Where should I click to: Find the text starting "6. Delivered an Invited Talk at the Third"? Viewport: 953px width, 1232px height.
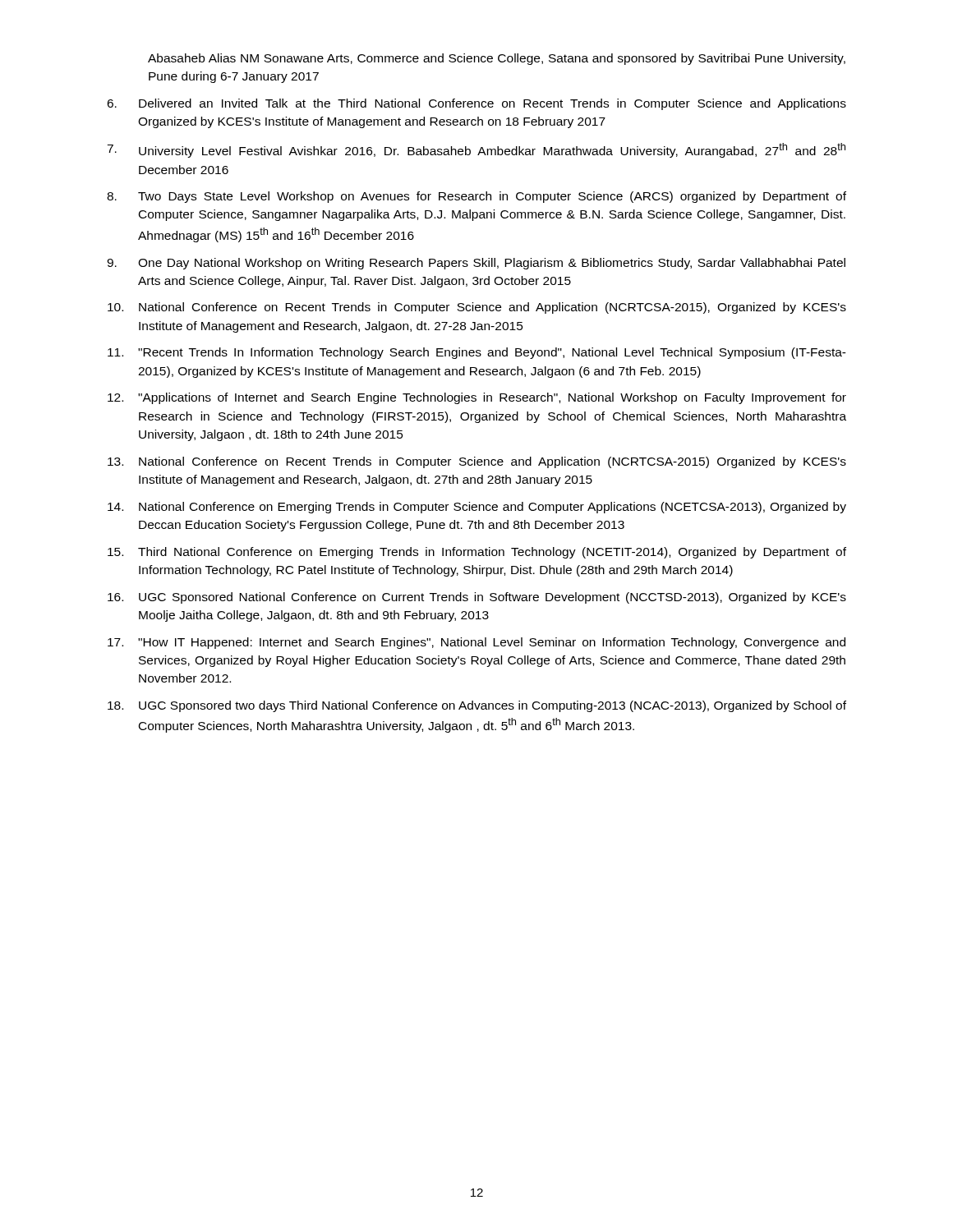coord(476,113)
